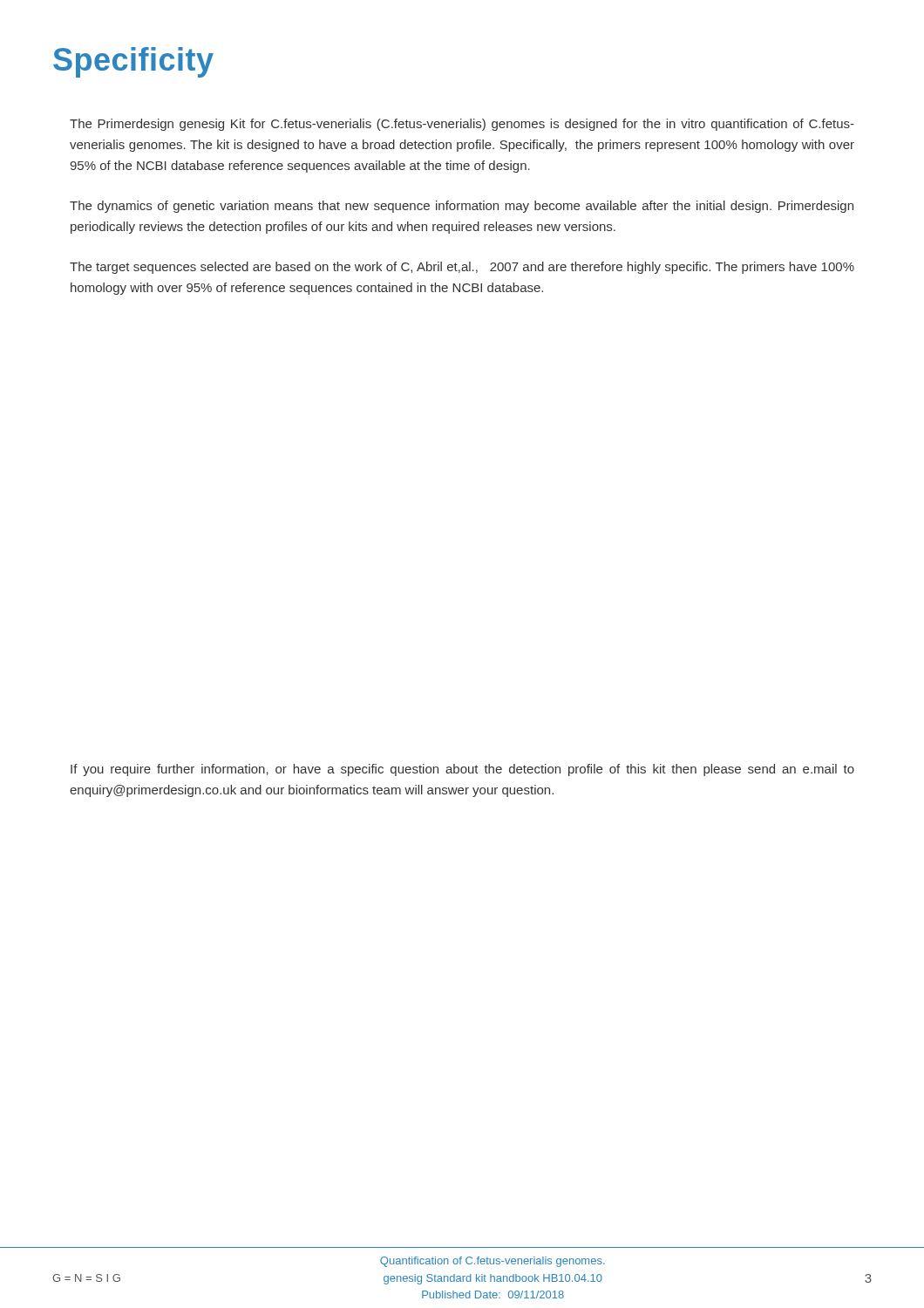Locate the block of text that opens with "If you require further information, or have a"
Viewport: 924px width, 1308px height.
[462, 779]
